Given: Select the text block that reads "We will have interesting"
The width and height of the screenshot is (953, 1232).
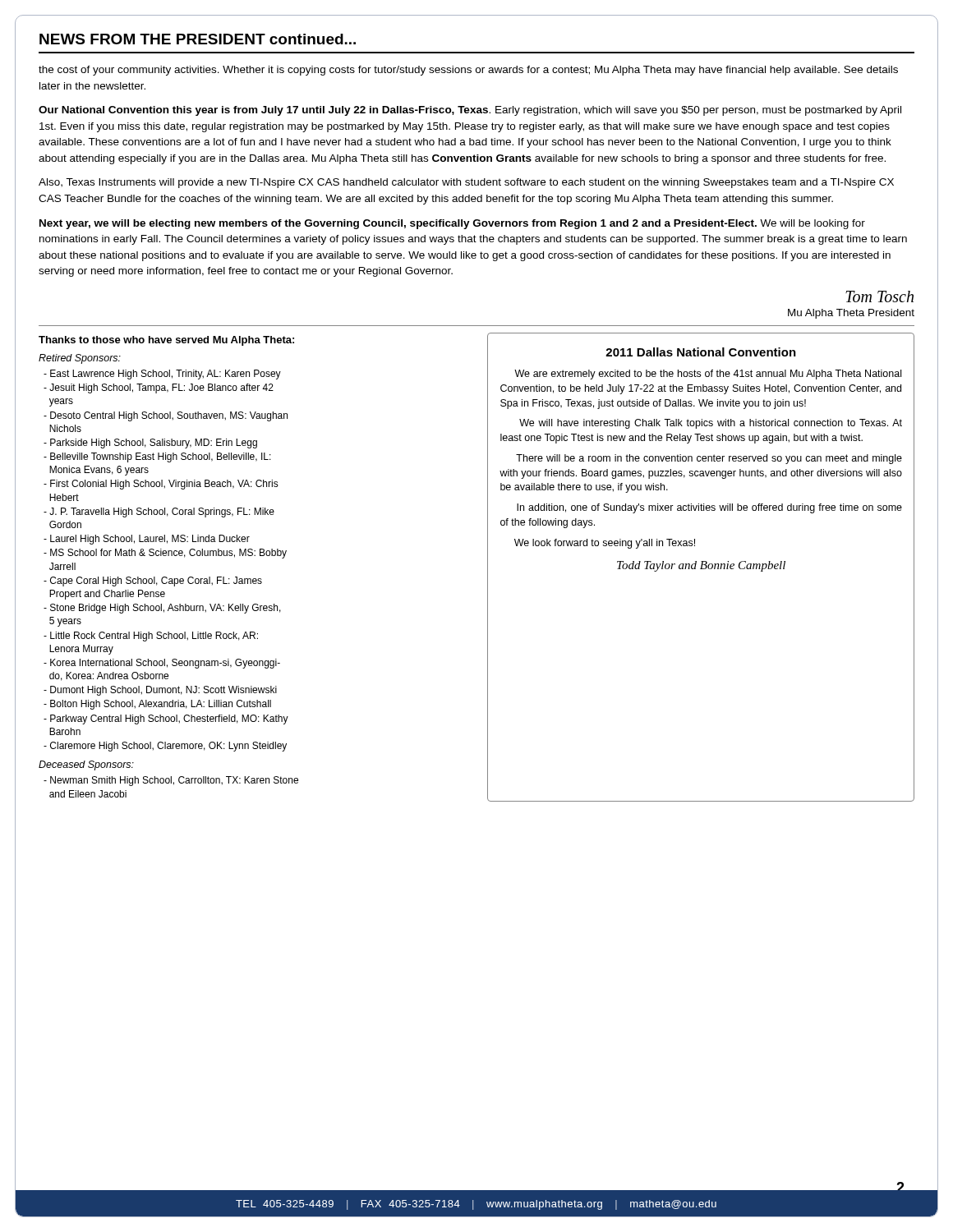Looking at the screenshot, I should coord(701,431).
